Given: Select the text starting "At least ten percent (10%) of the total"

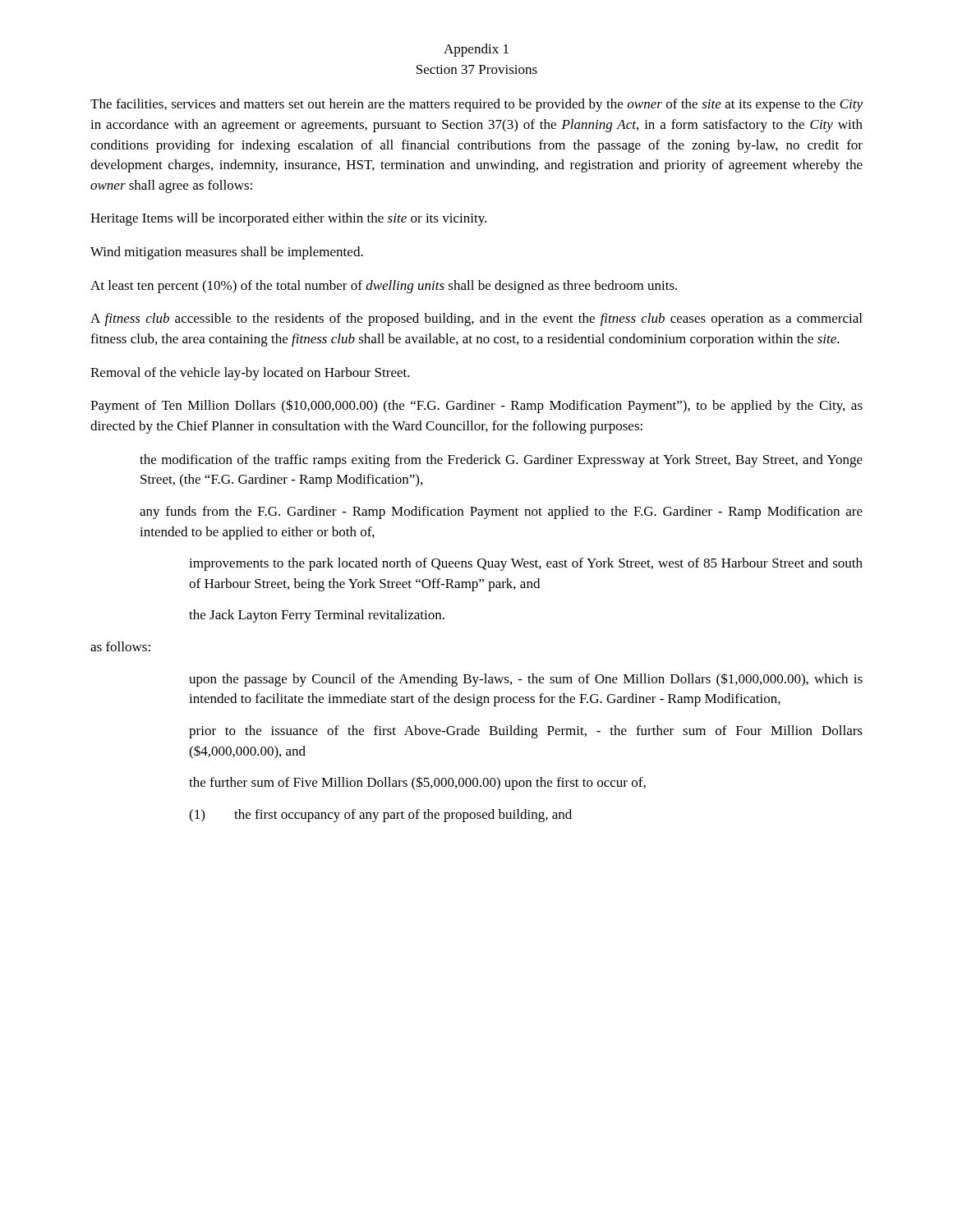Looking at the screenshot, I should click(384, 285).
